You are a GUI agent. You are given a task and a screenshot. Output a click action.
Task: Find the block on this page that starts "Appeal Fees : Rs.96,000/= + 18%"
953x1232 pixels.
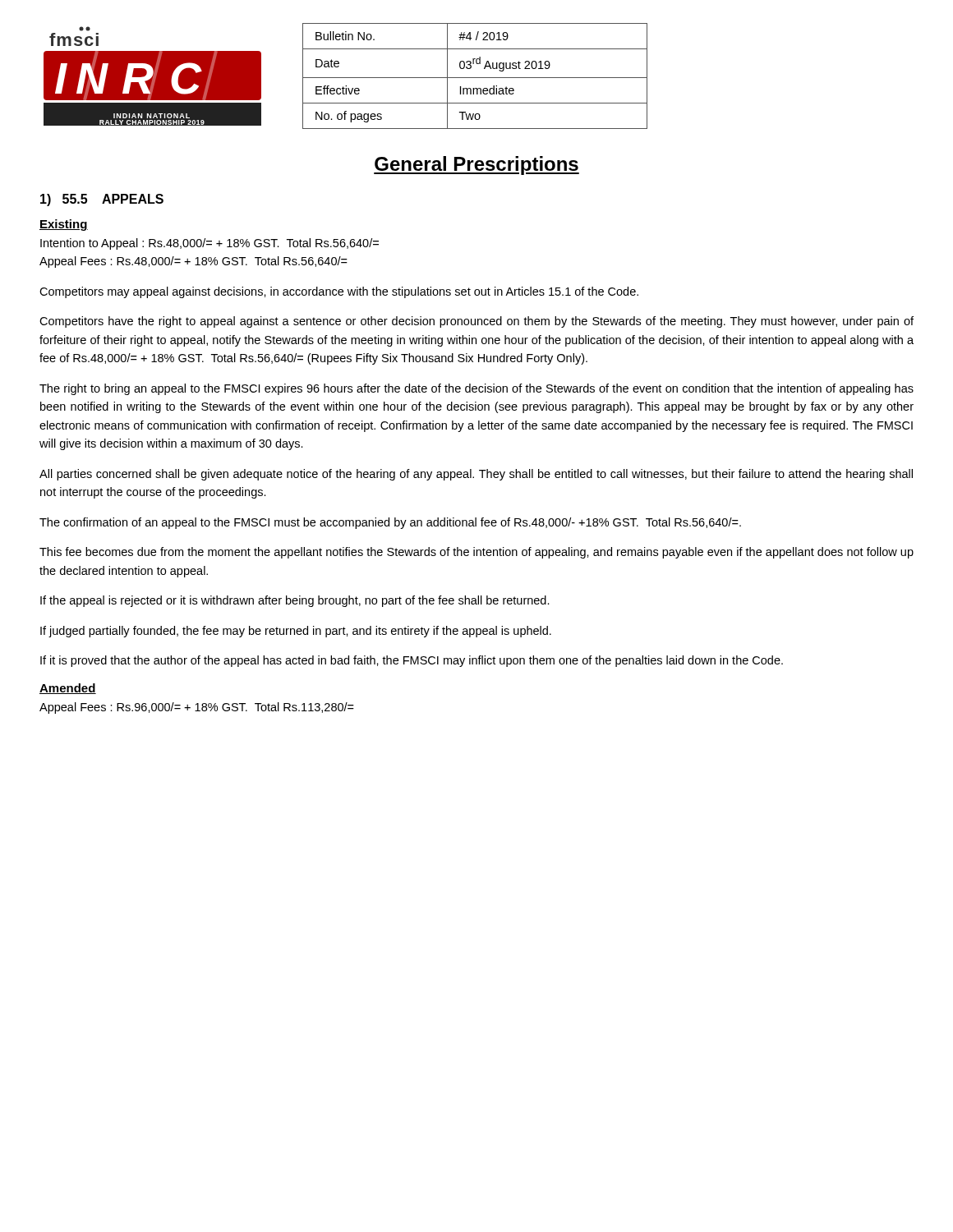click(x=197, y=708)
